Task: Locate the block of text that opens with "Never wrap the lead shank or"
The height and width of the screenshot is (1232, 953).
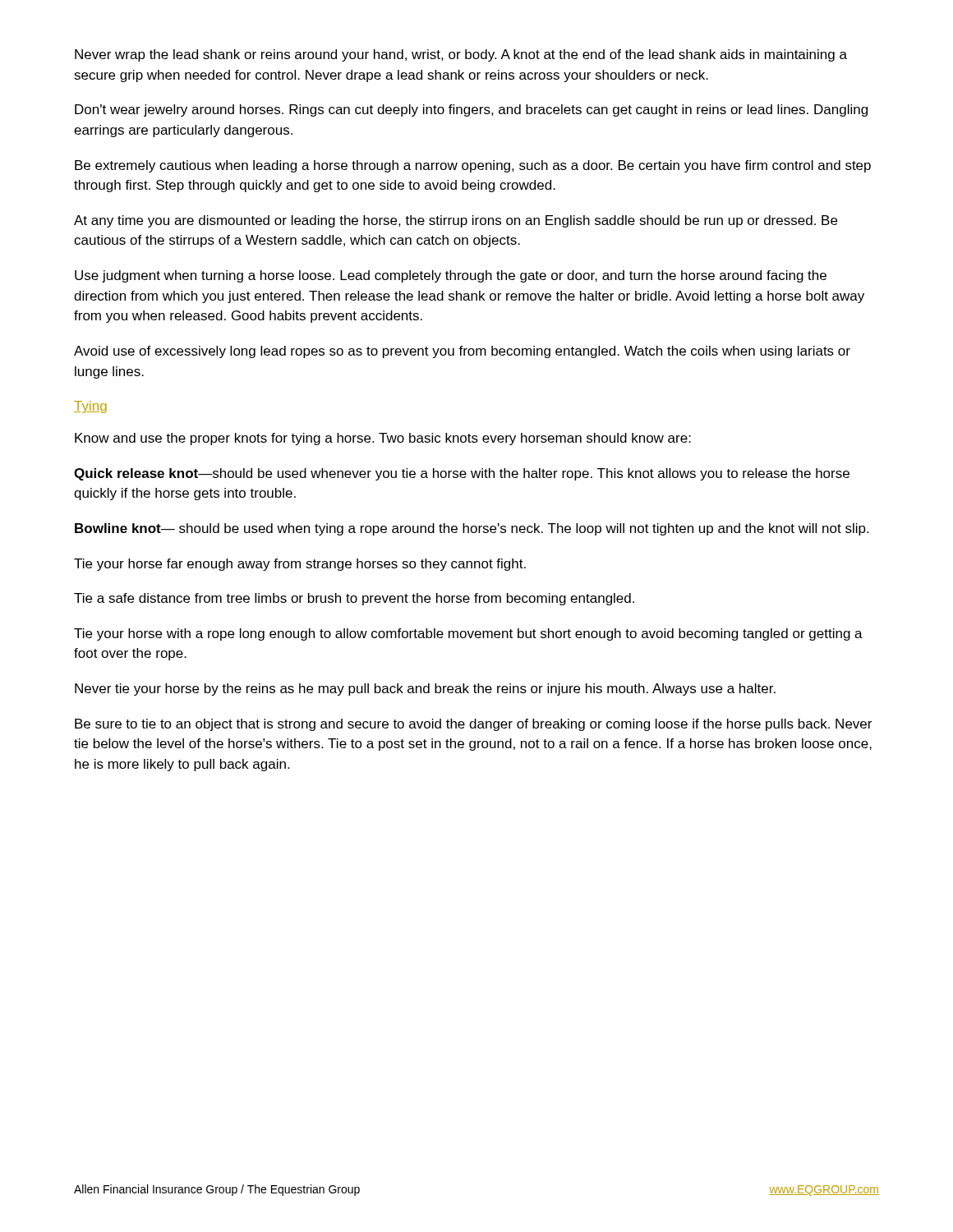Action: click(x=460, y=65)
